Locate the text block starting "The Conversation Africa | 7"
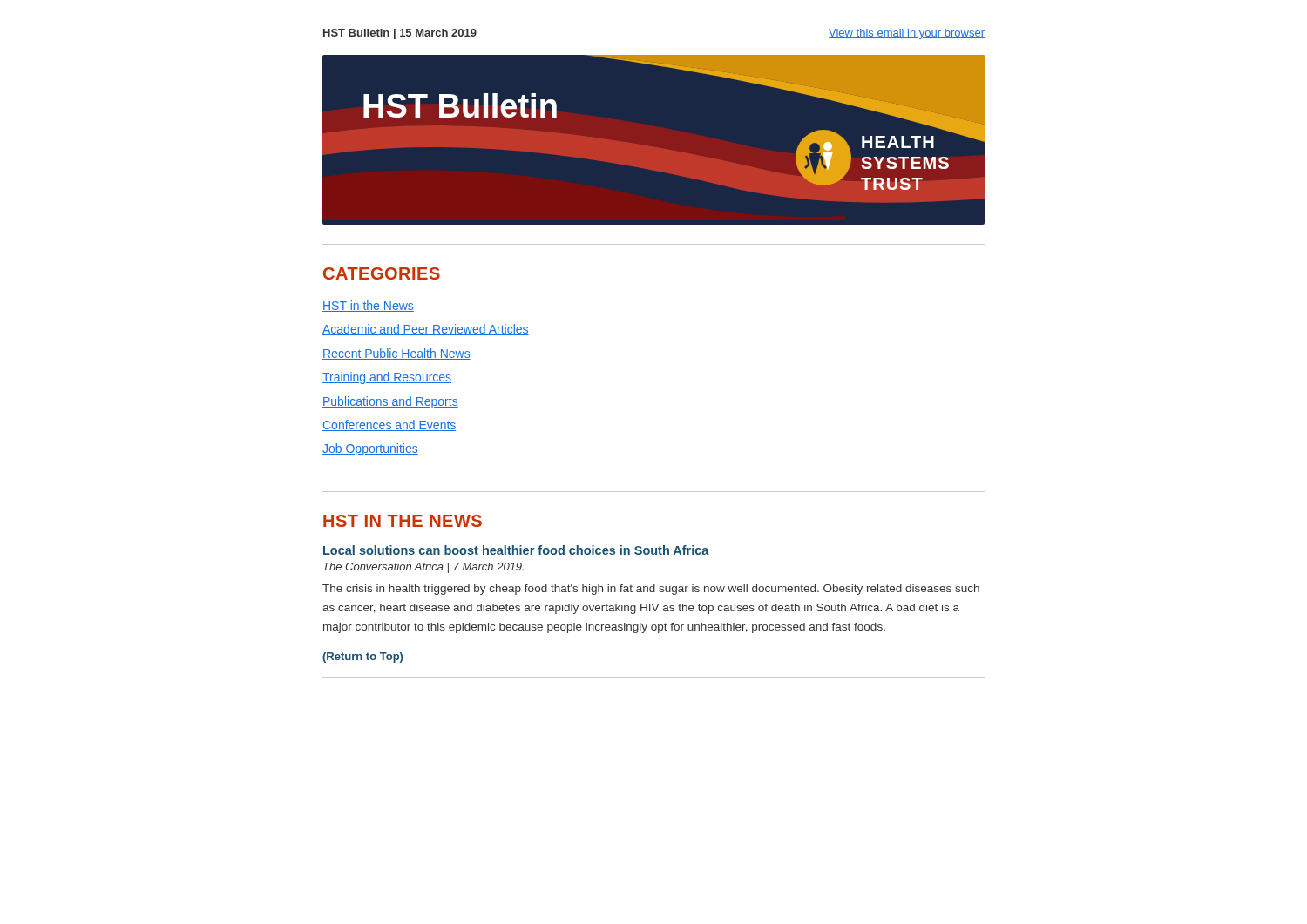This screenshot has width=1307, height=924. tap(424, 566)
